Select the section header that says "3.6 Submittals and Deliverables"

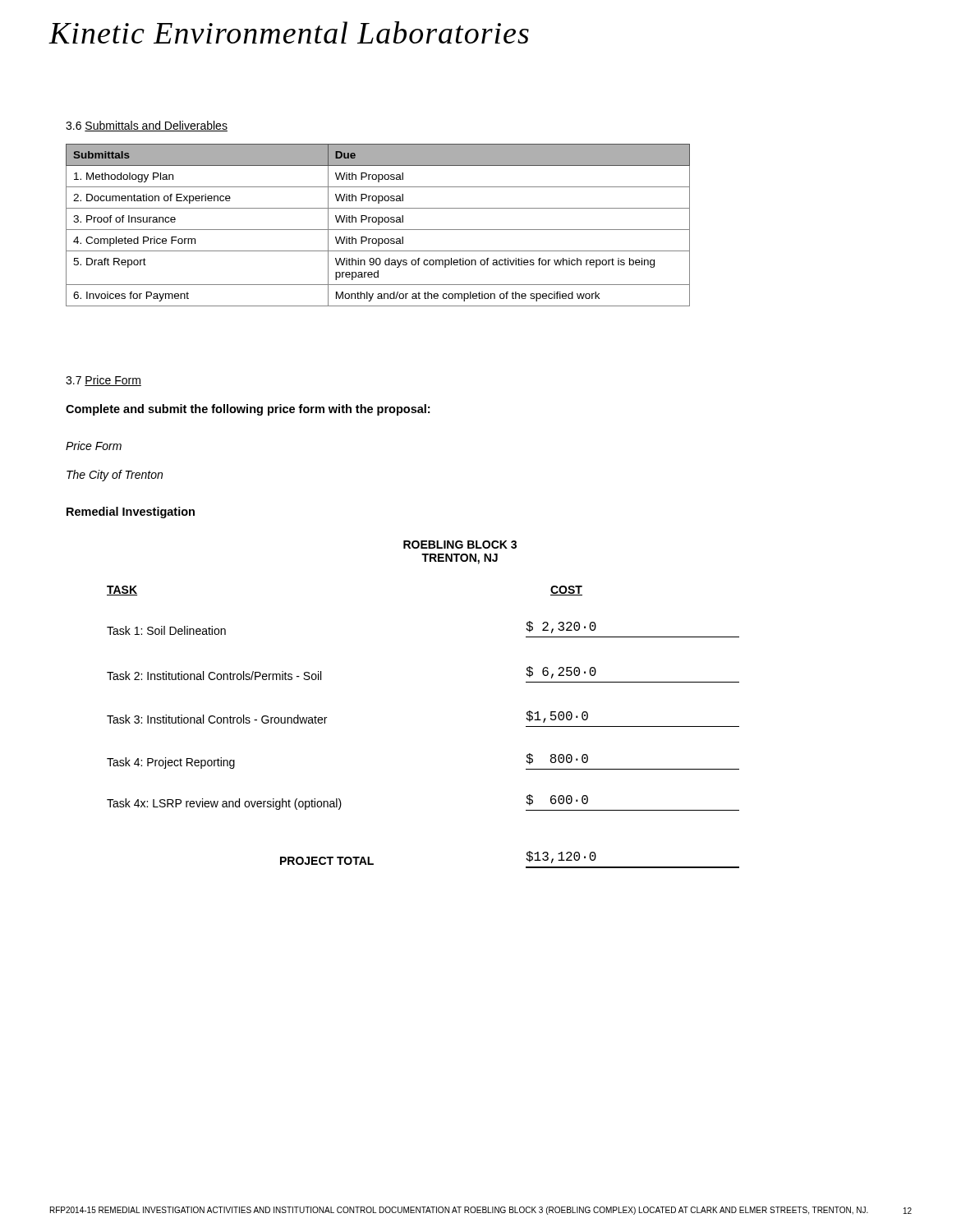pos(147,126)
